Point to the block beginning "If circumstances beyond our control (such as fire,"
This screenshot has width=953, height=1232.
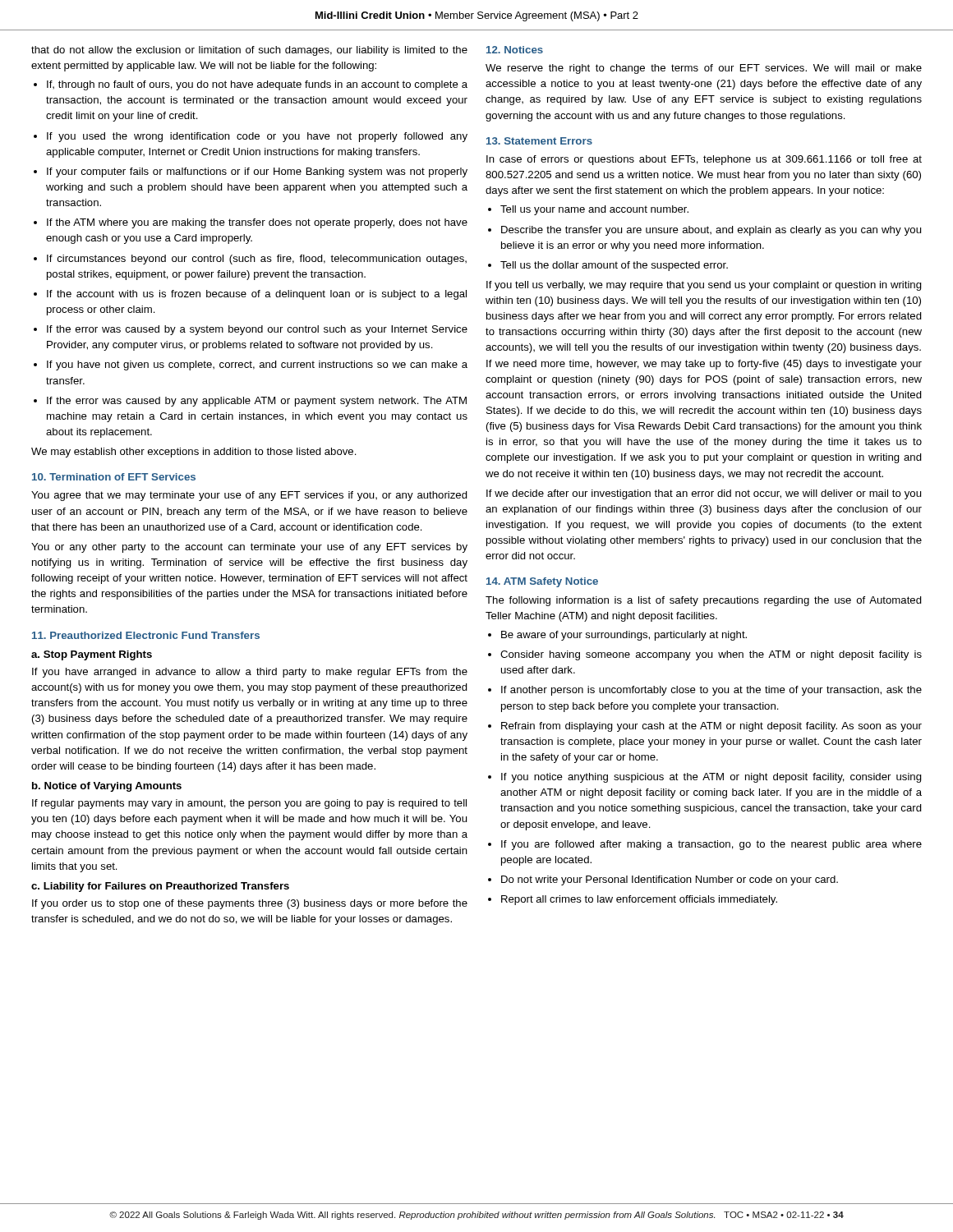(257, 266)
